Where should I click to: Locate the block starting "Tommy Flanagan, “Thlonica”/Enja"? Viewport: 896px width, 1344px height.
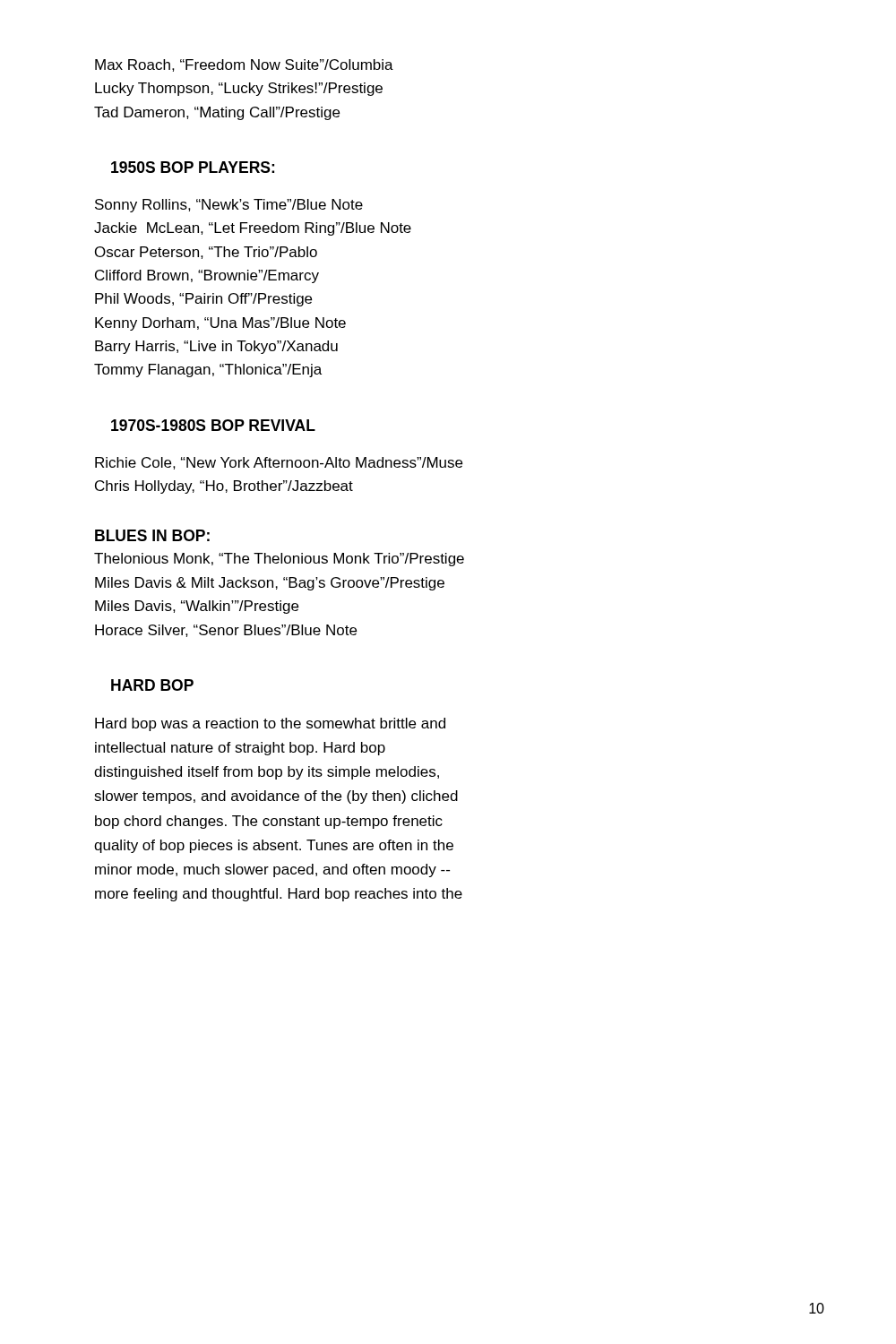click(x=208, y=370)
